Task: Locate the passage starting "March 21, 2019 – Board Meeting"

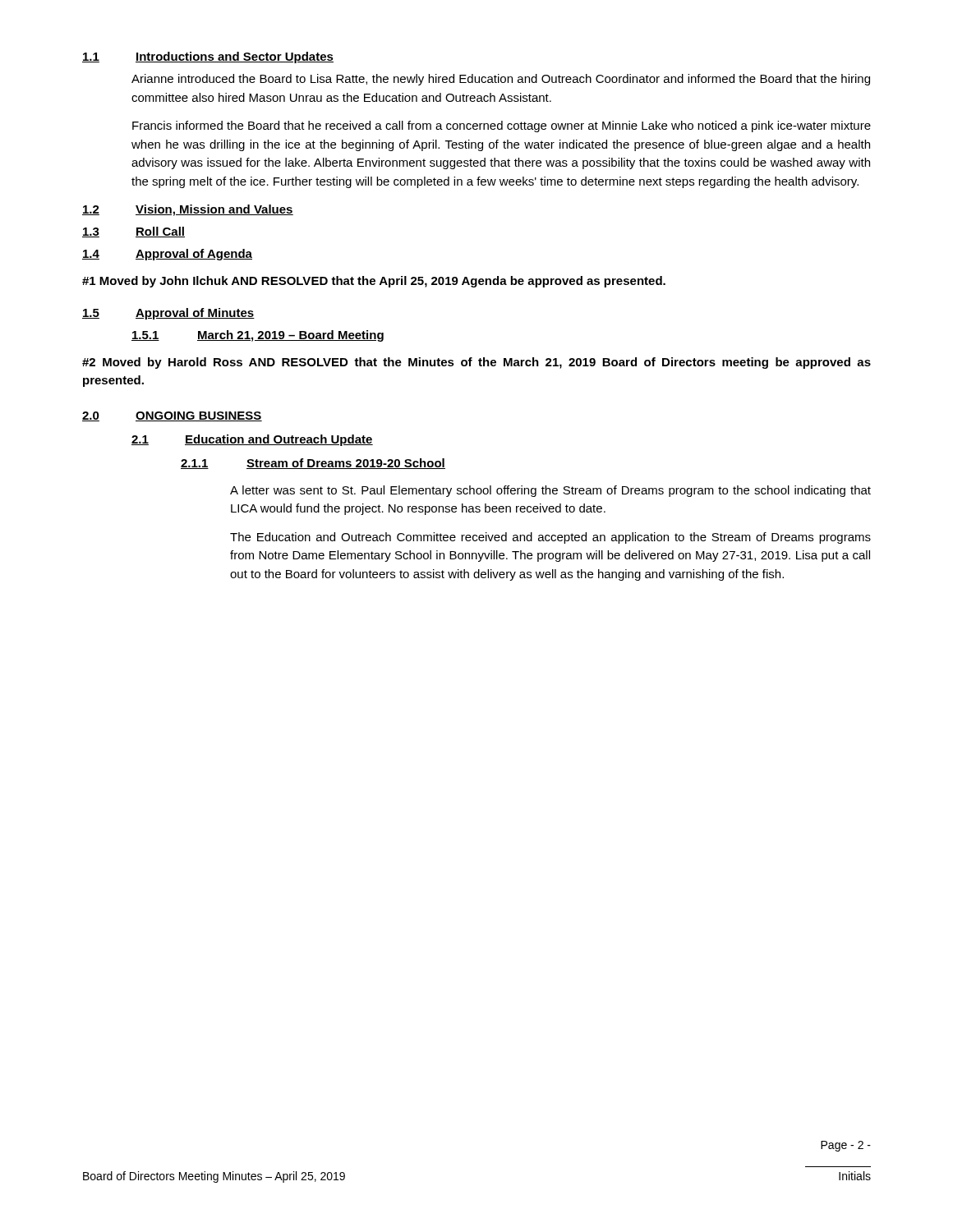Action: [291, 334]
